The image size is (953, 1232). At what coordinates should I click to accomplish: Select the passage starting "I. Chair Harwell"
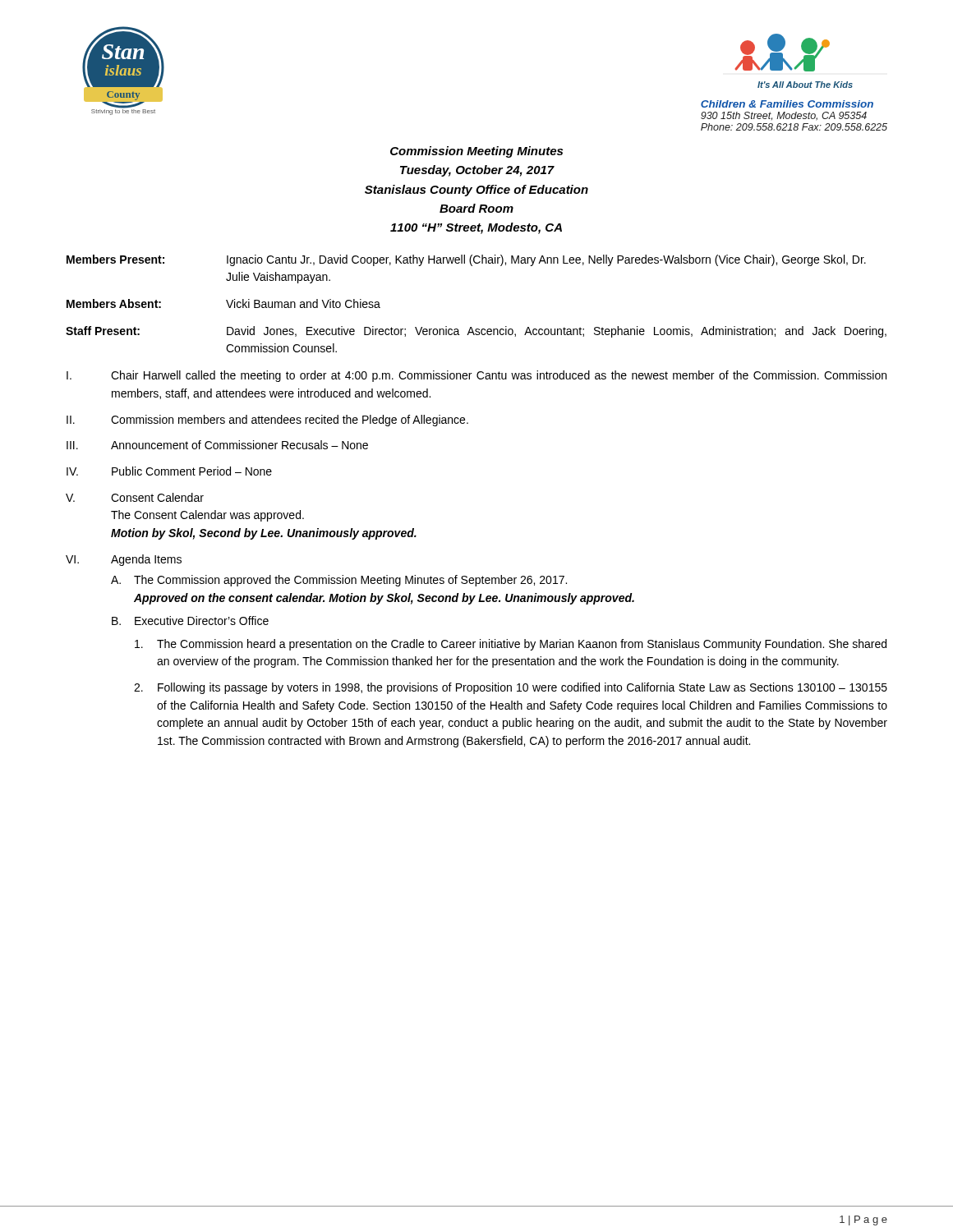(476, 385)
